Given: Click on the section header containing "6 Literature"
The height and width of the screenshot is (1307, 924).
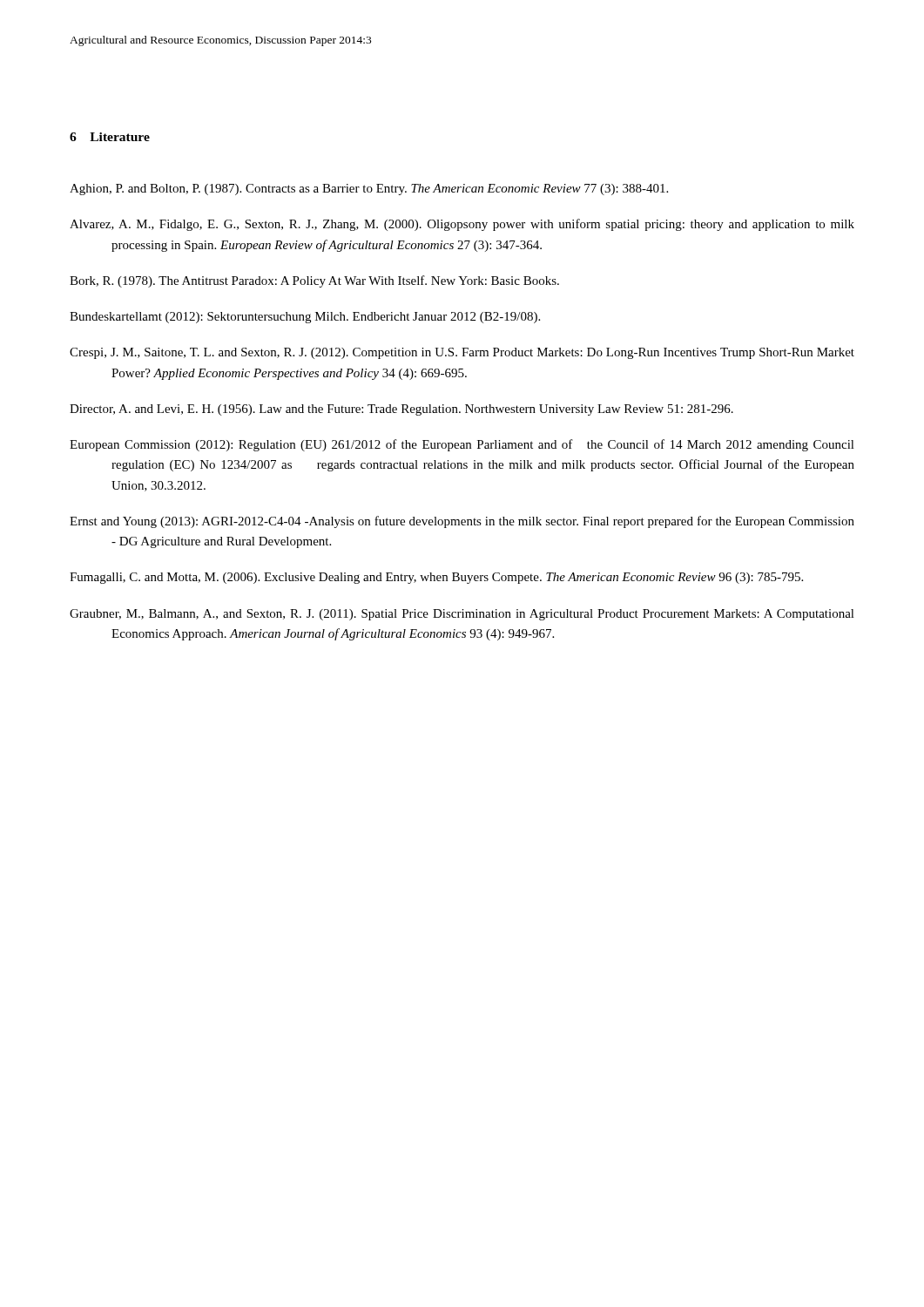Looking at the screenshot, I should (x=110, y=136).
